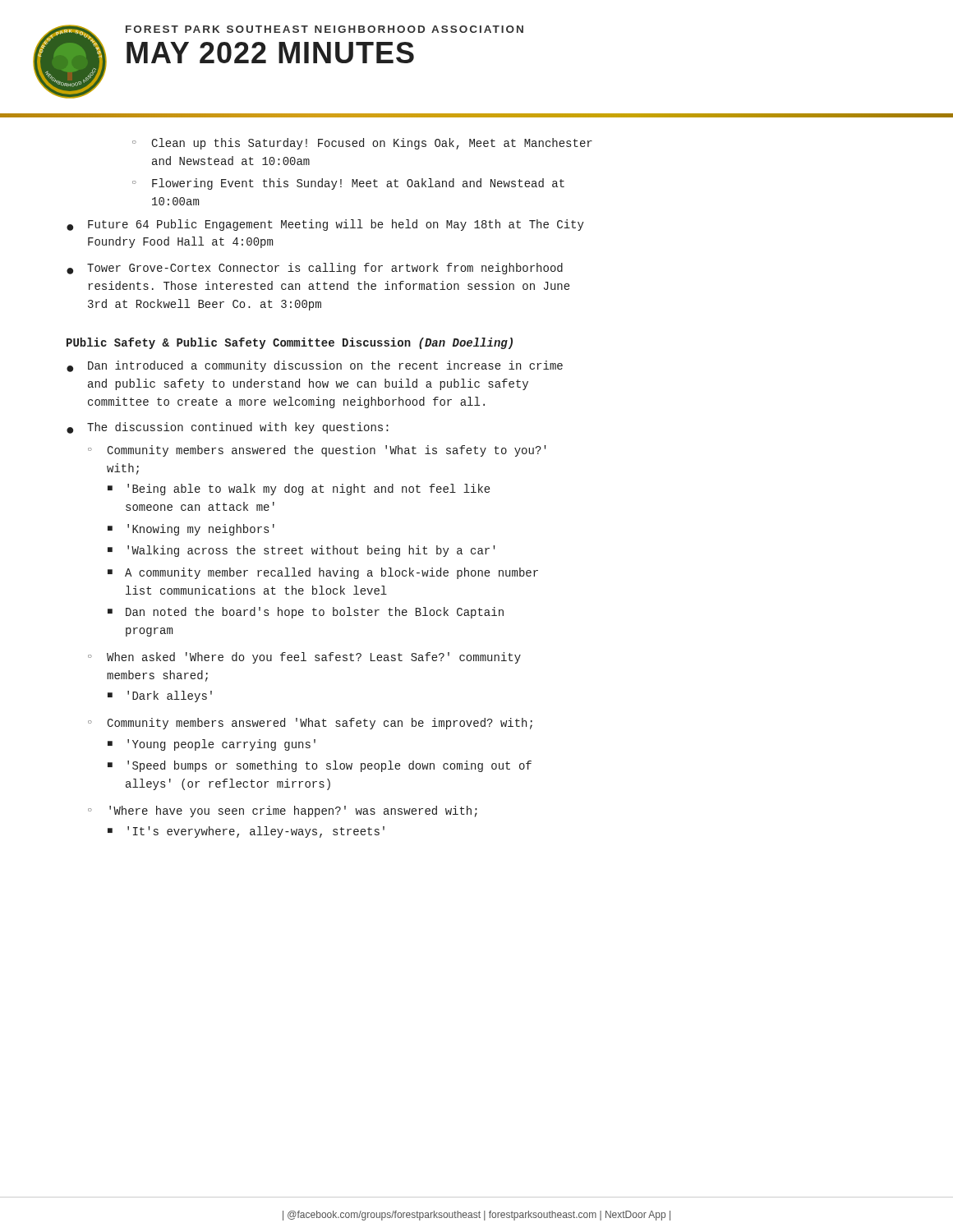Find the region starting "● Dan introduced a community discussion on the"

coord(476,385)
